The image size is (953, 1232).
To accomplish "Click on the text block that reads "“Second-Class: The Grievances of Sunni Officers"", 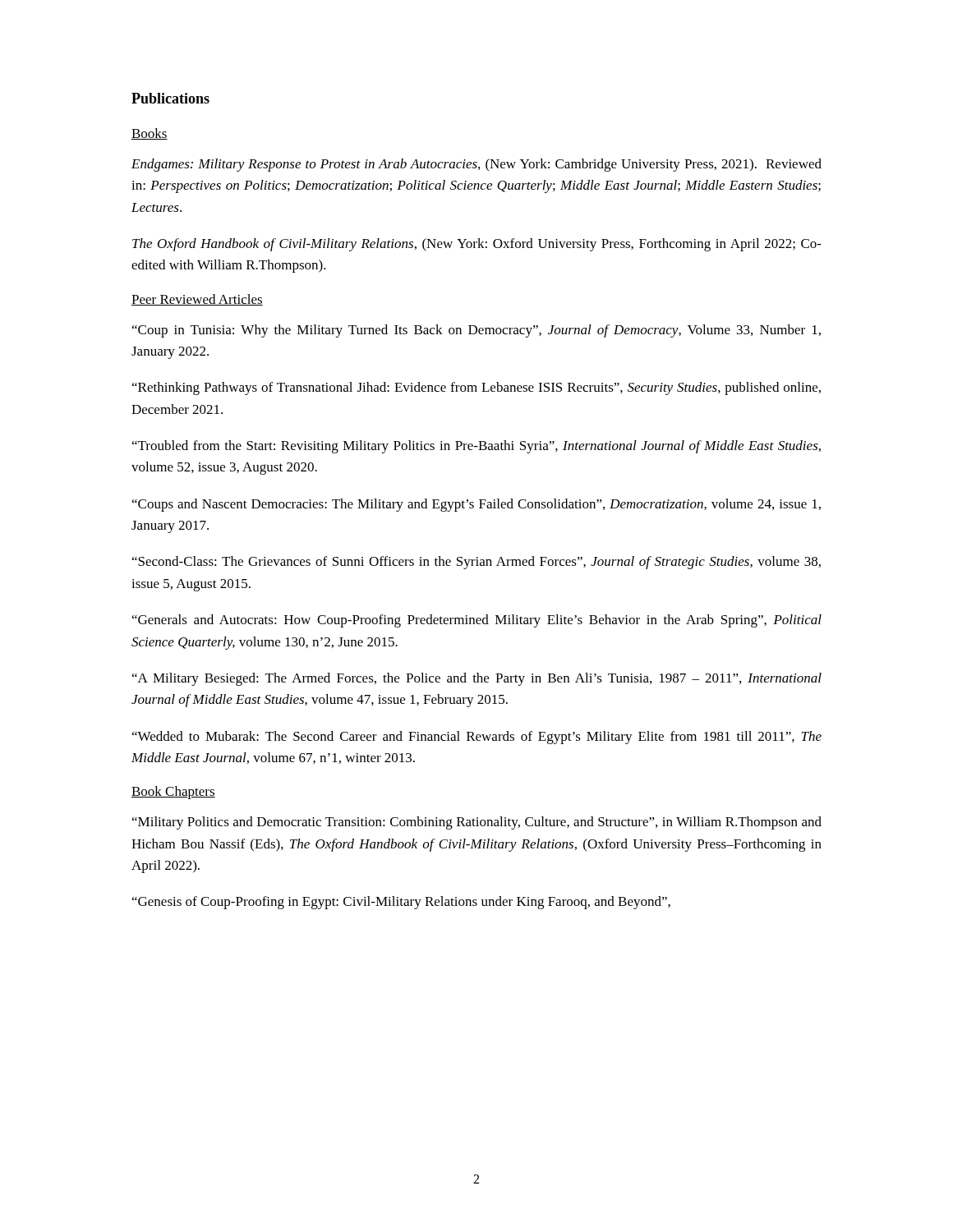I will 476,573.
